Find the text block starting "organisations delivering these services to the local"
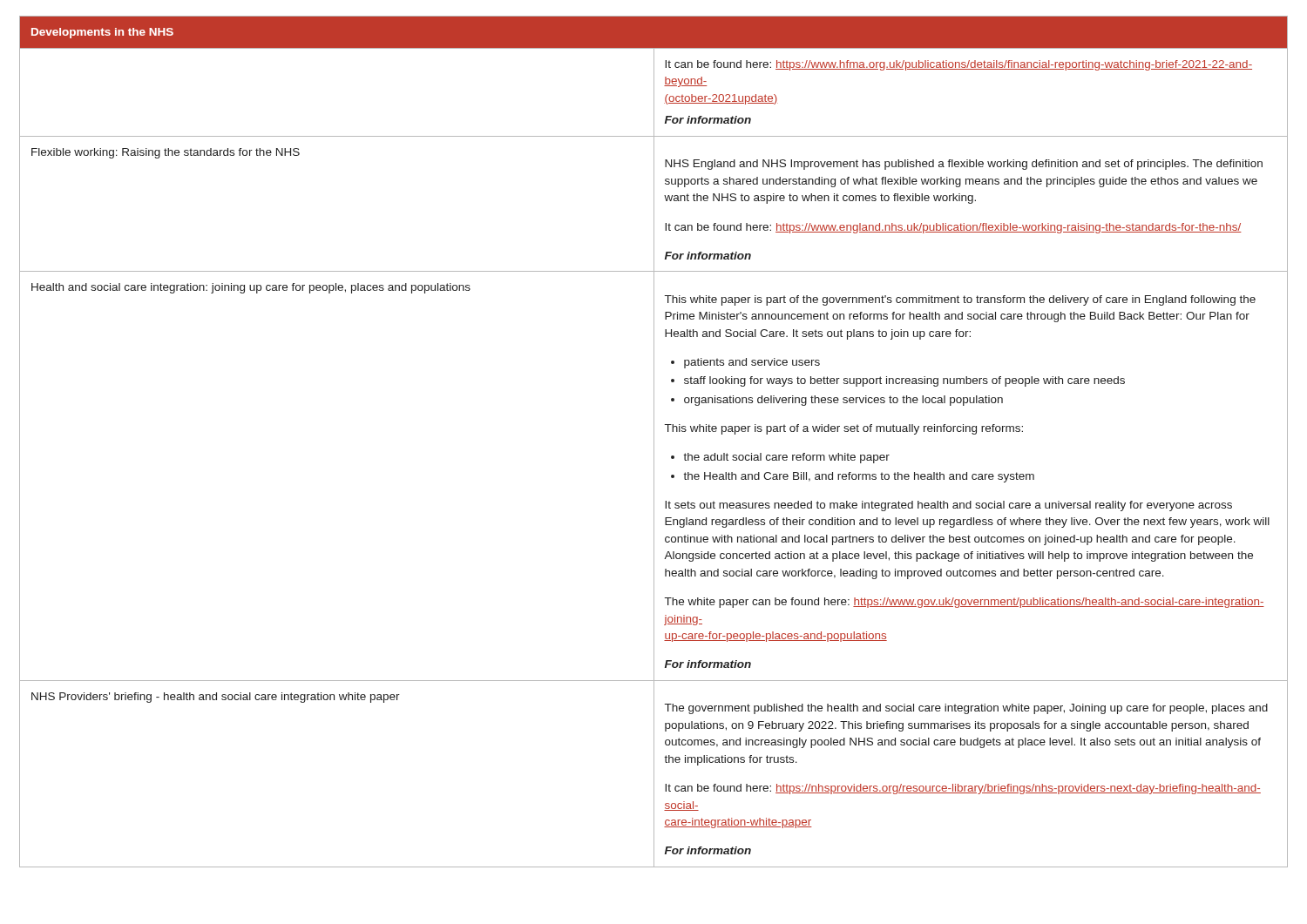The width and height of the screenshot is (1307, 924). click(x=843, y=399)
